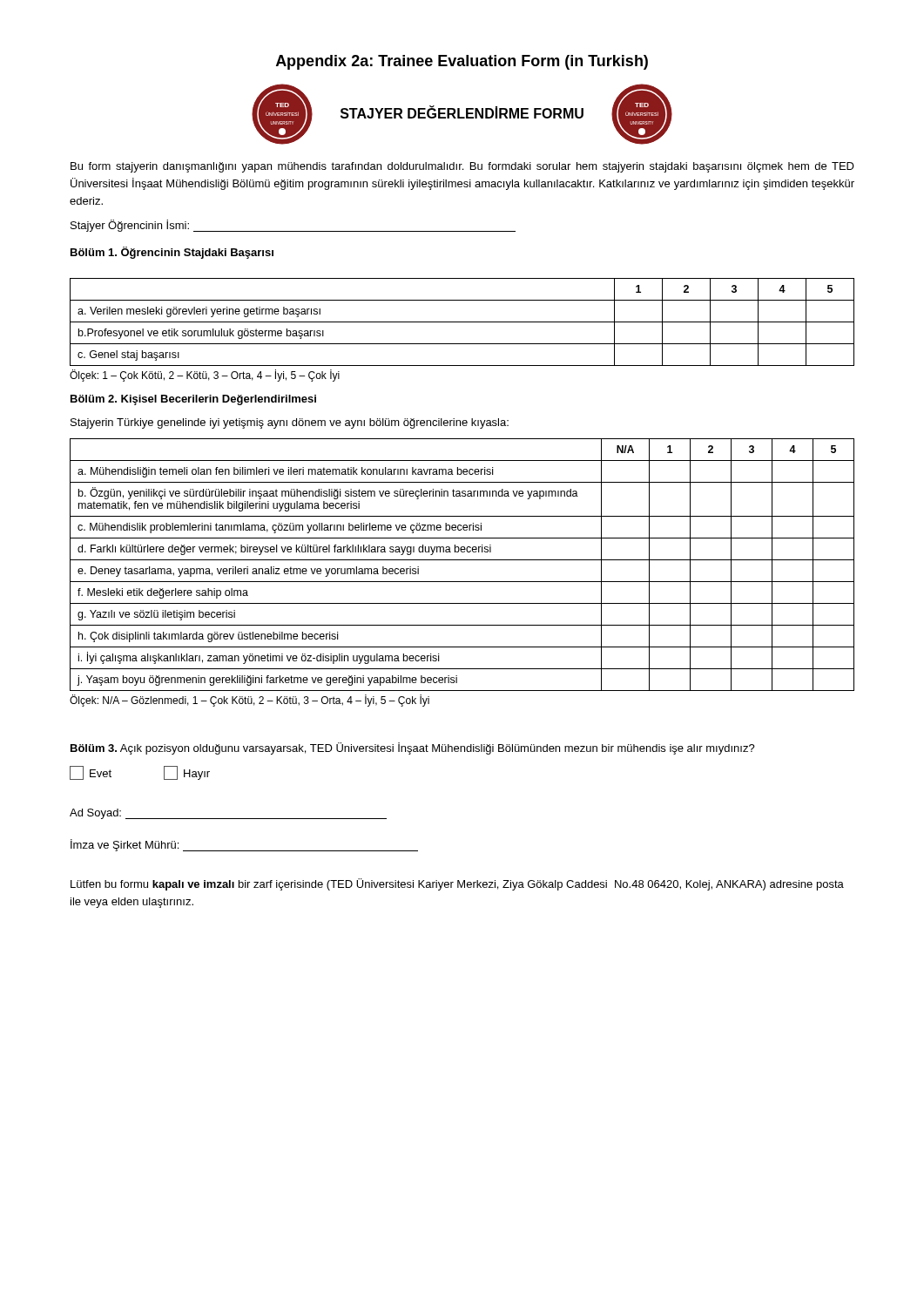Click on the table containing "a. Verilen mesleki görevleri yerine"

pos(462,322)
